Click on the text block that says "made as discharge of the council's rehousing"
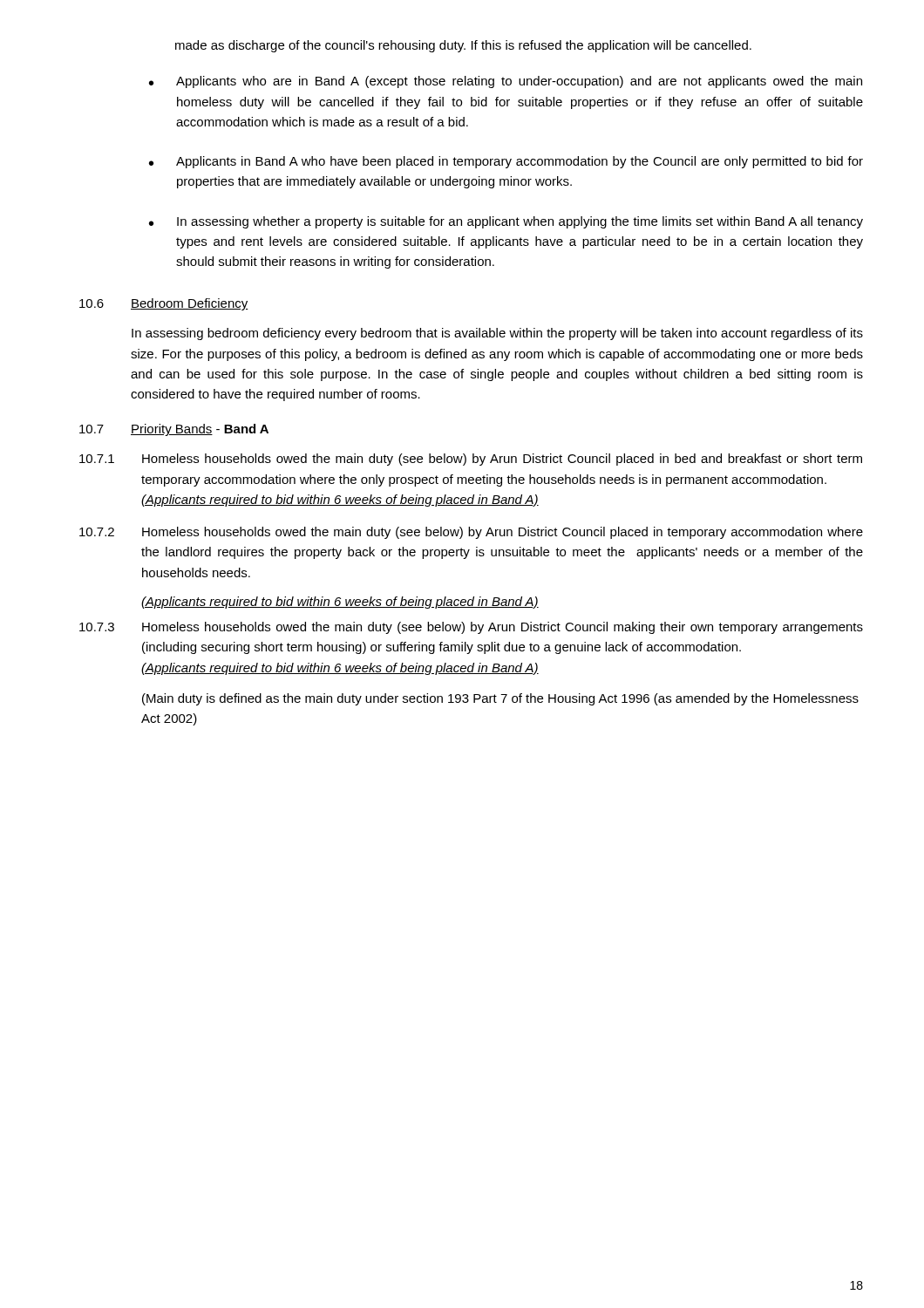 tap(463, 45)
